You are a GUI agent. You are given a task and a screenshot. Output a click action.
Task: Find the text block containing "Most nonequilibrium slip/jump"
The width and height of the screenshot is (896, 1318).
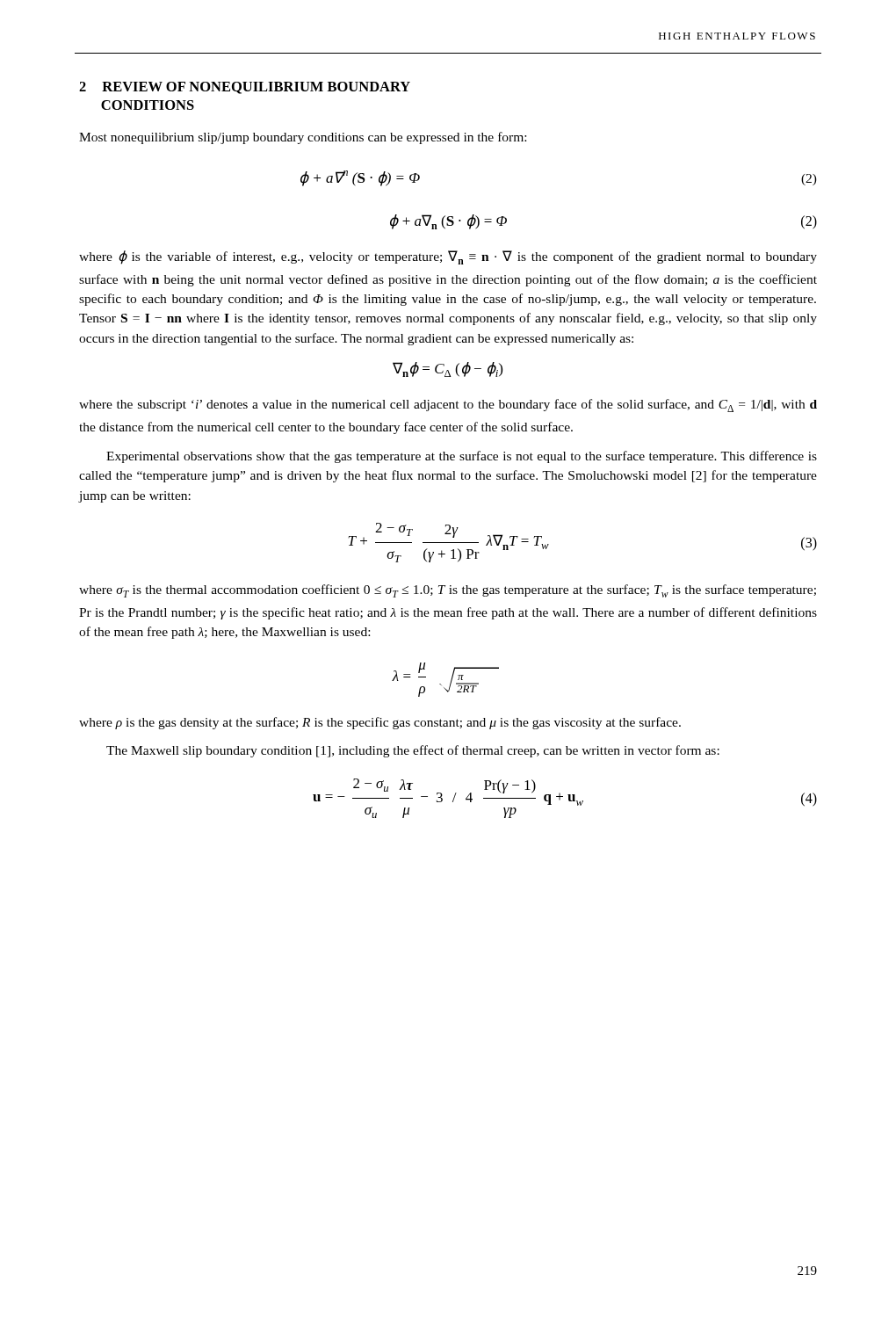point(448,137)
